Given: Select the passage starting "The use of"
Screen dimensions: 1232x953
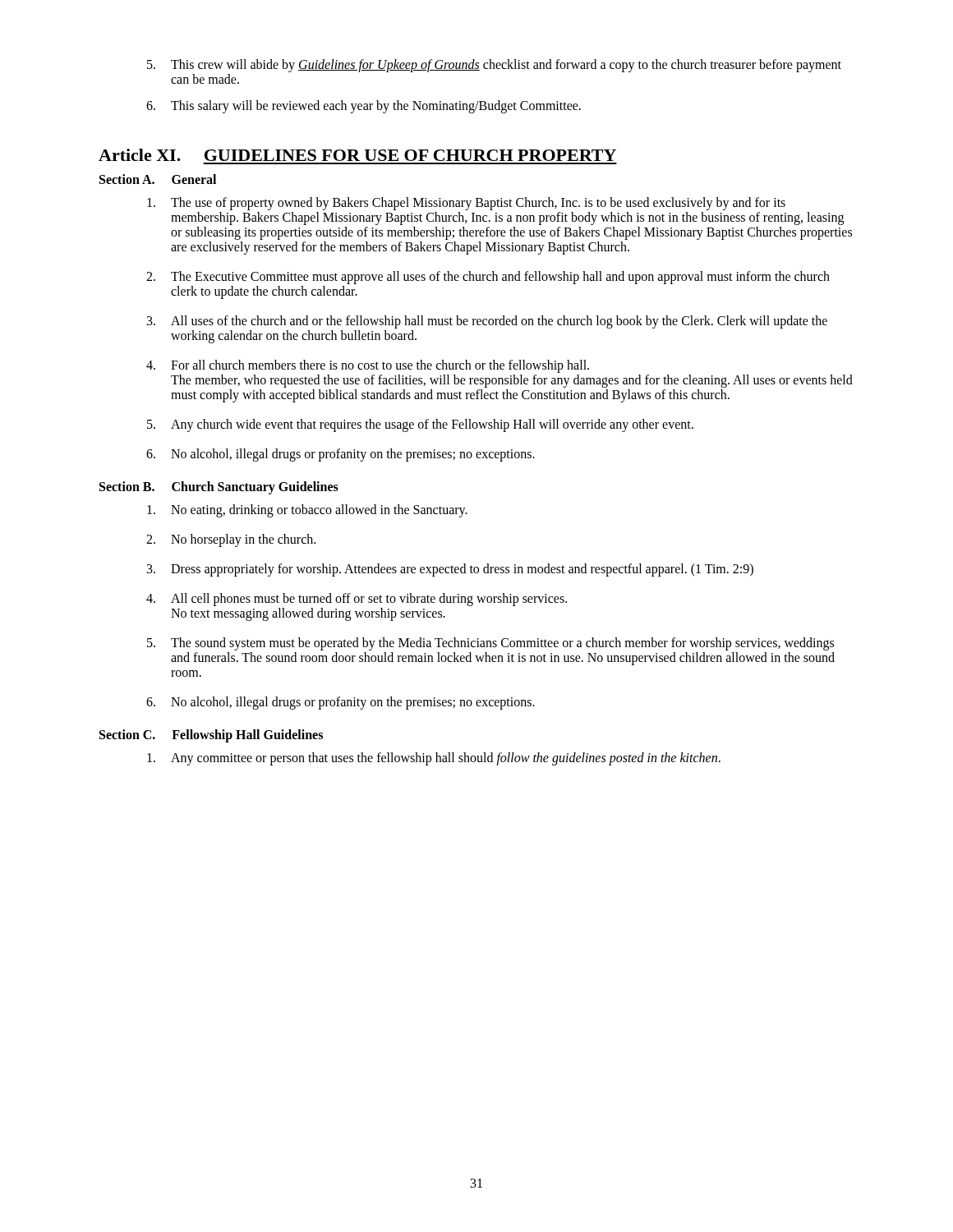Looking at the screenshot, I should pyautogui.click(x=476, y=225).
